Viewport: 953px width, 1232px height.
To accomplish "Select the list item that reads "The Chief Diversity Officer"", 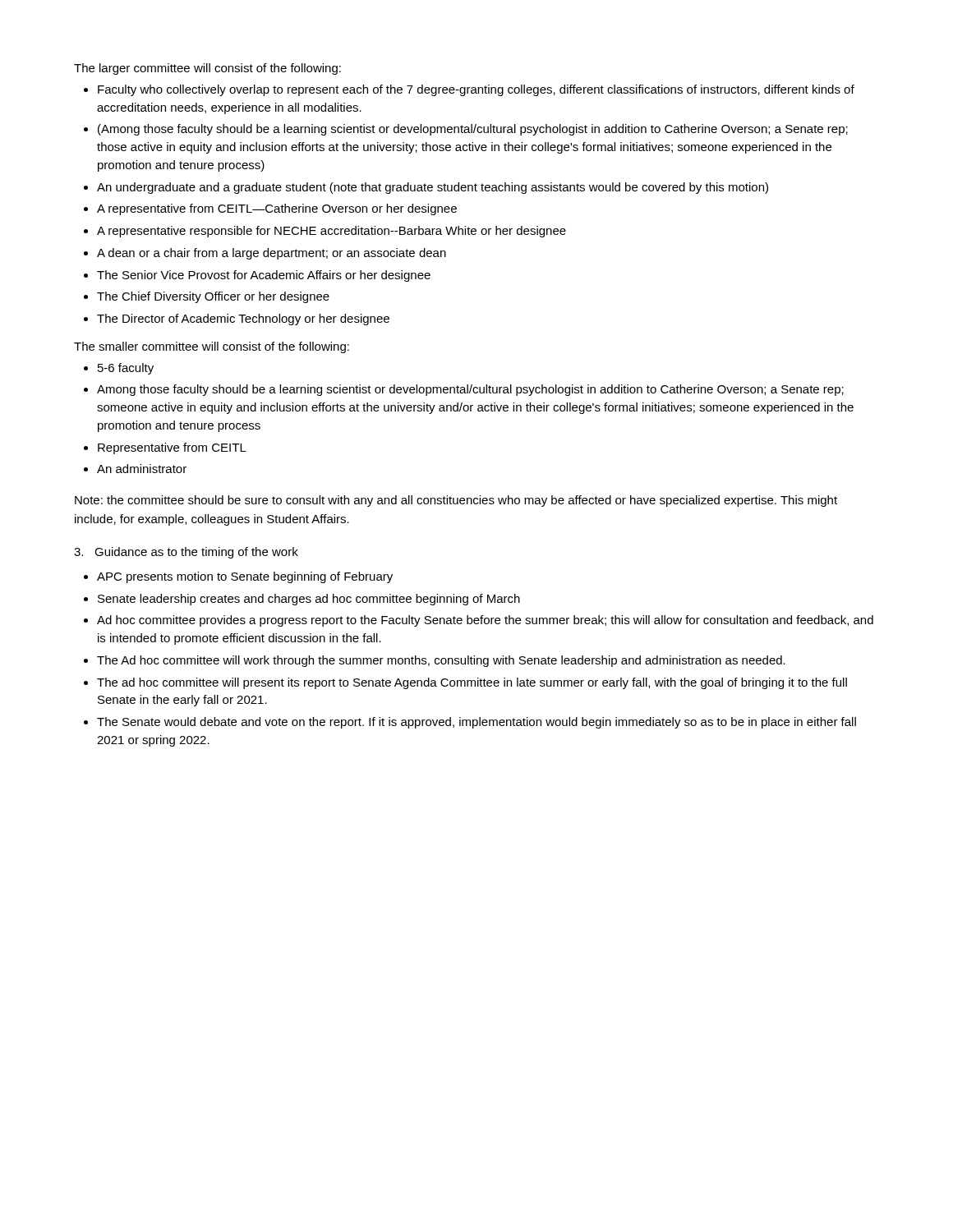I will tap(213, 296).
